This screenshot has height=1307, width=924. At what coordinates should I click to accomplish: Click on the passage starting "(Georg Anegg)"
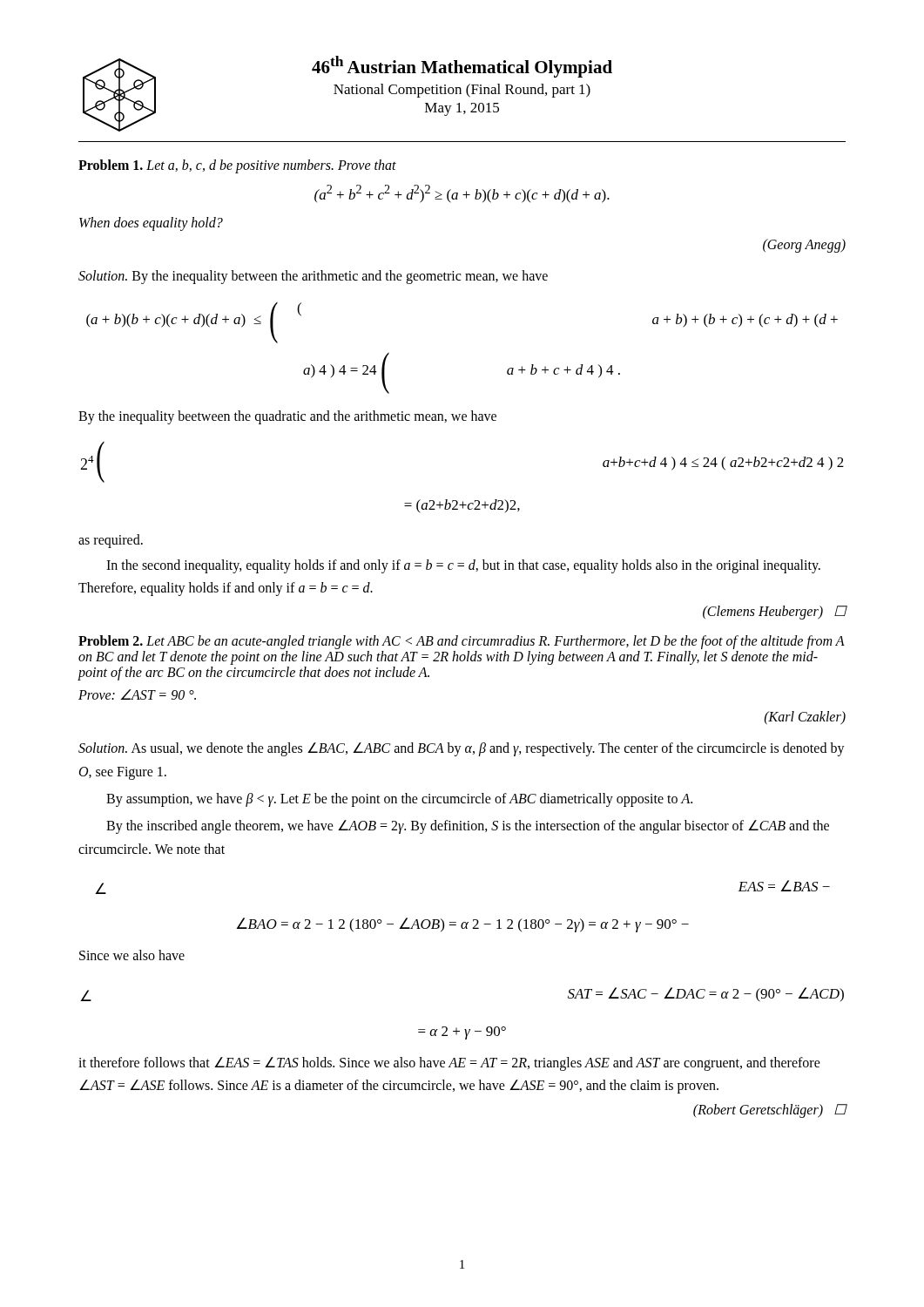[x=804, y=244]
